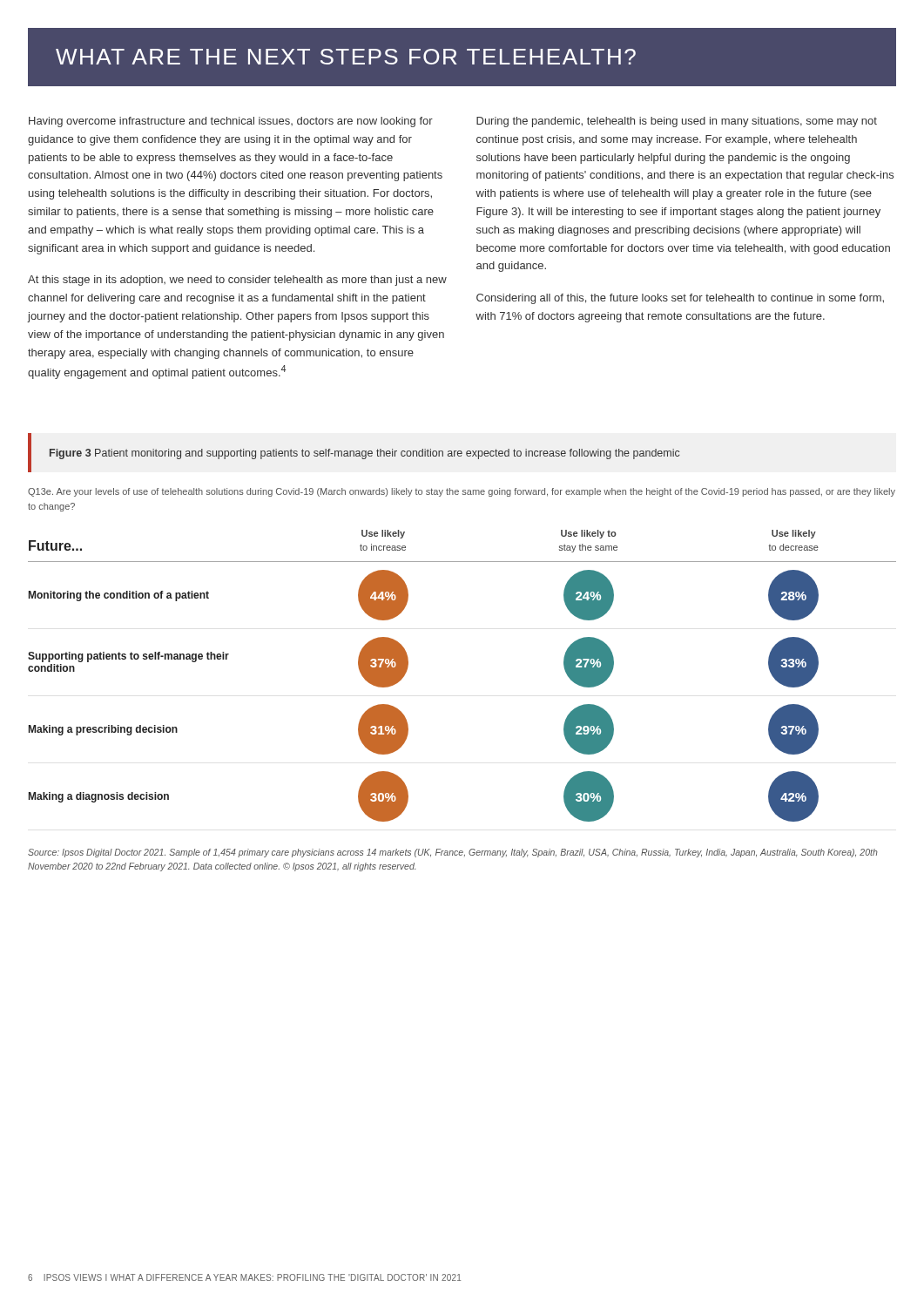Click on the title that reads "WHAT ARE THE NEXT"

click(x=347, y=57)
